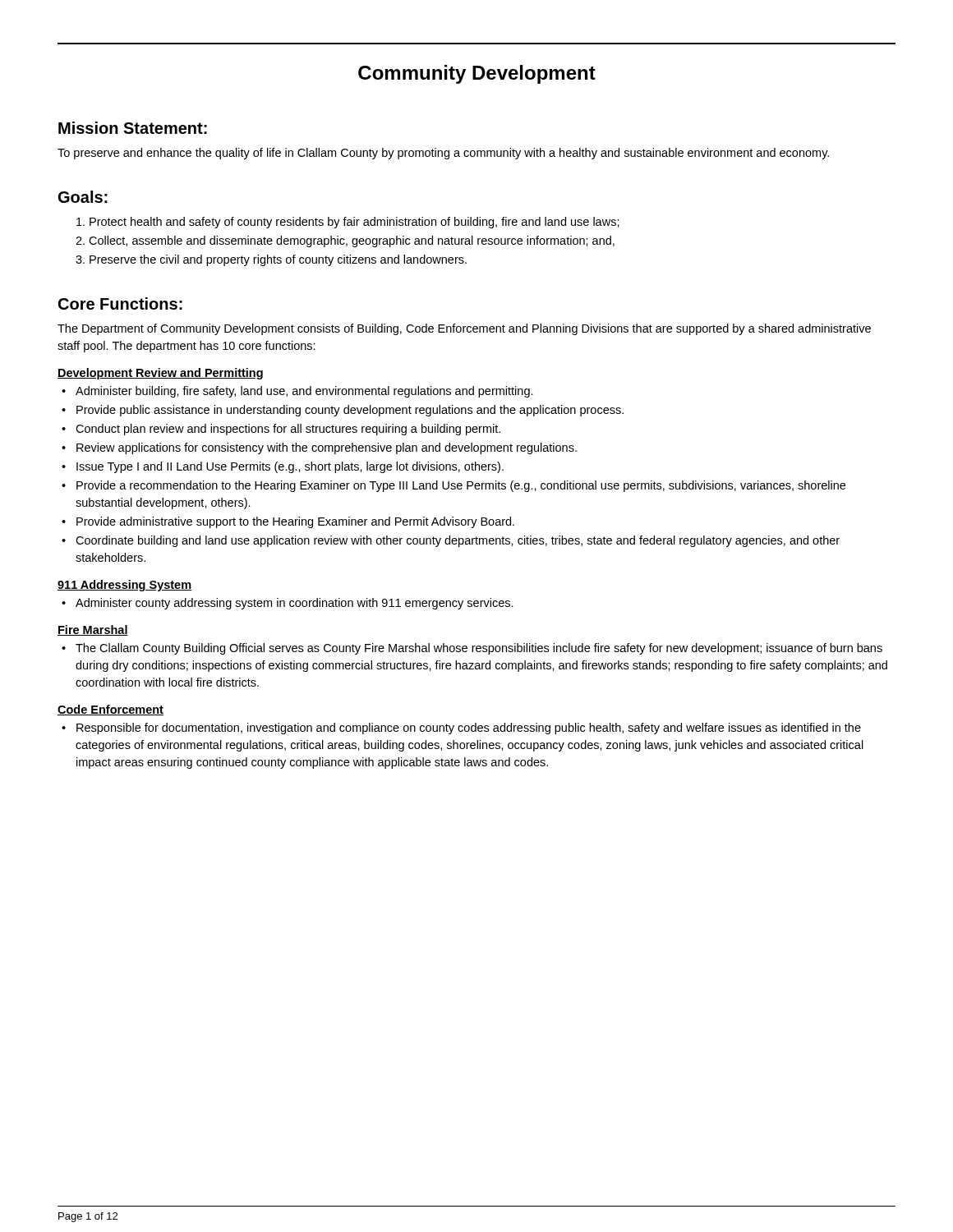
Task: Find the text starting "Issue Type I and II Land Use Permits"
Action: (x=476, y=467)
